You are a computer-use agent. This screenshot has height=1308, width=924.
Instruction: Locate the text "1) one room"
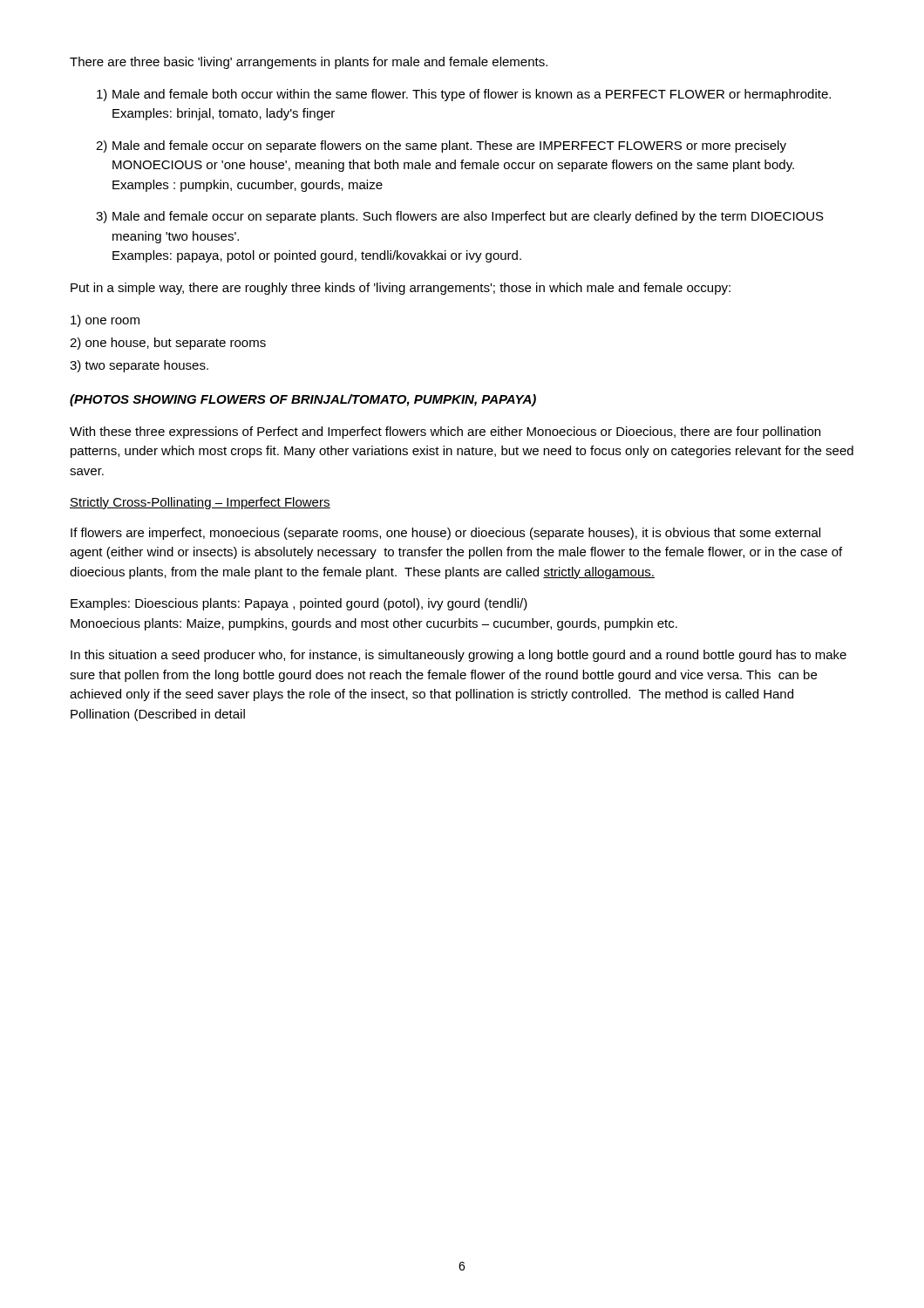pos(105,320)
